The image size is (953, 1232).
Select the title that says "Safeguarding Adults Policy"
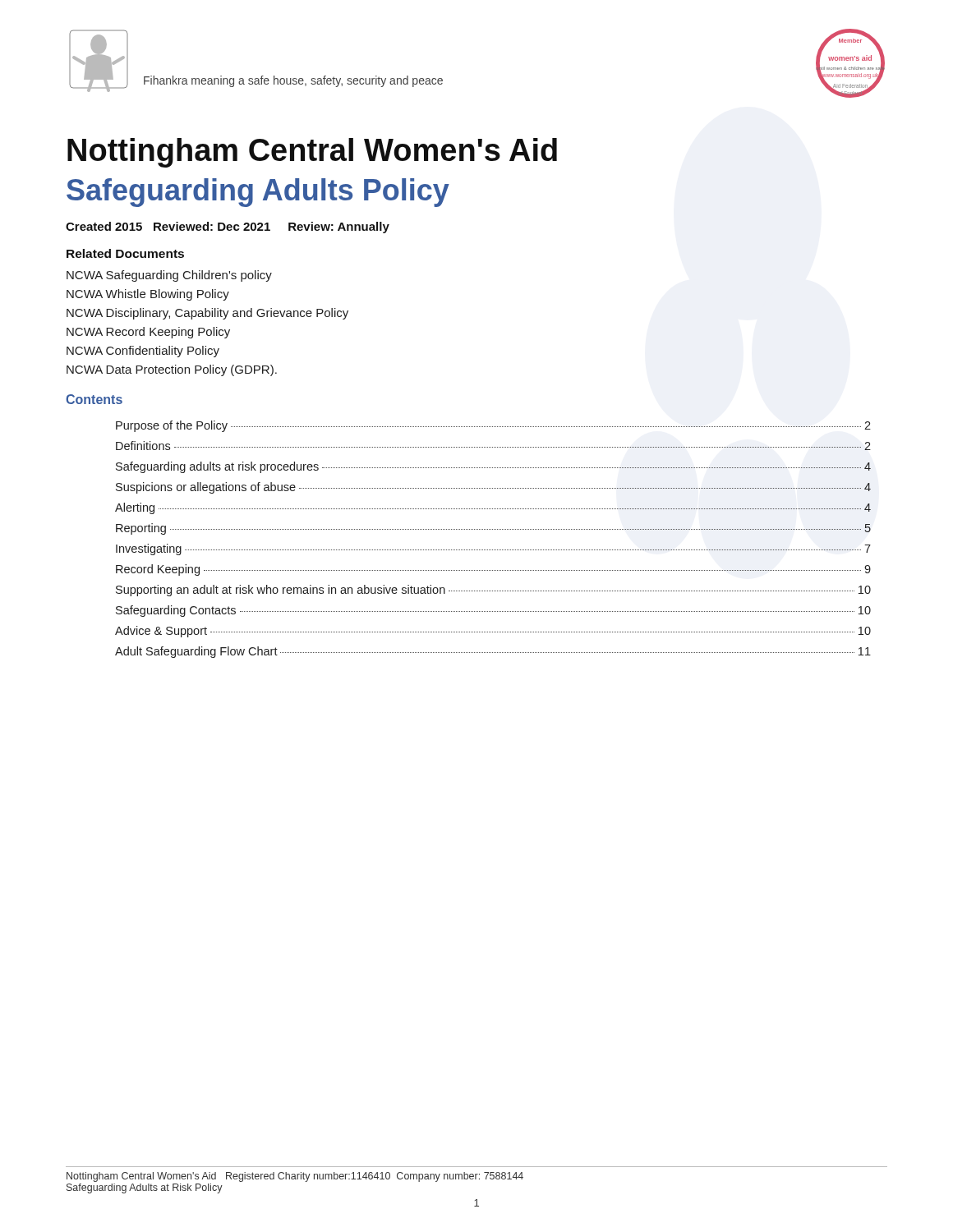tap(257, 190)
